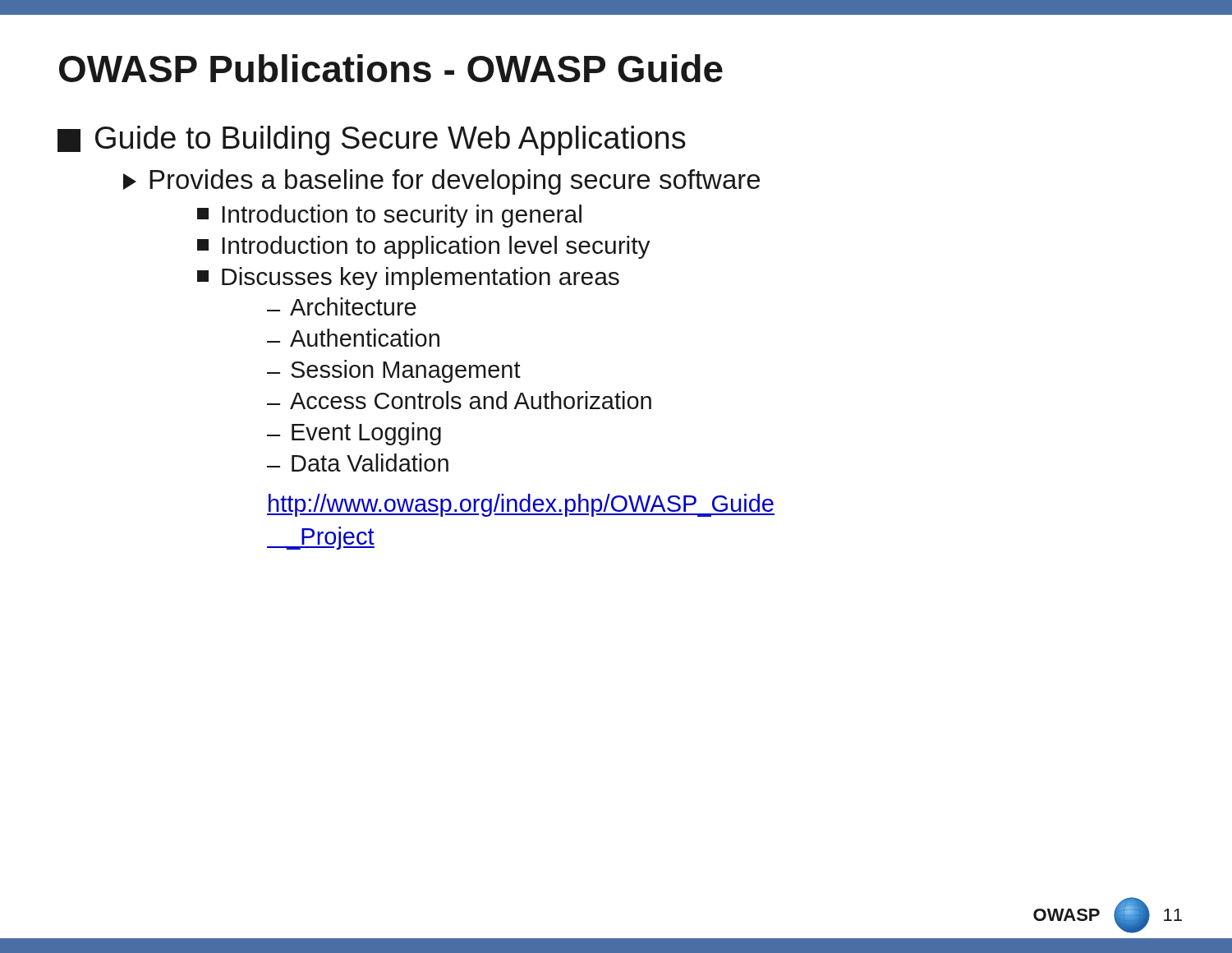Locate the text starting "– Data Validation"
1232x953 pixels.
(358, 464)
